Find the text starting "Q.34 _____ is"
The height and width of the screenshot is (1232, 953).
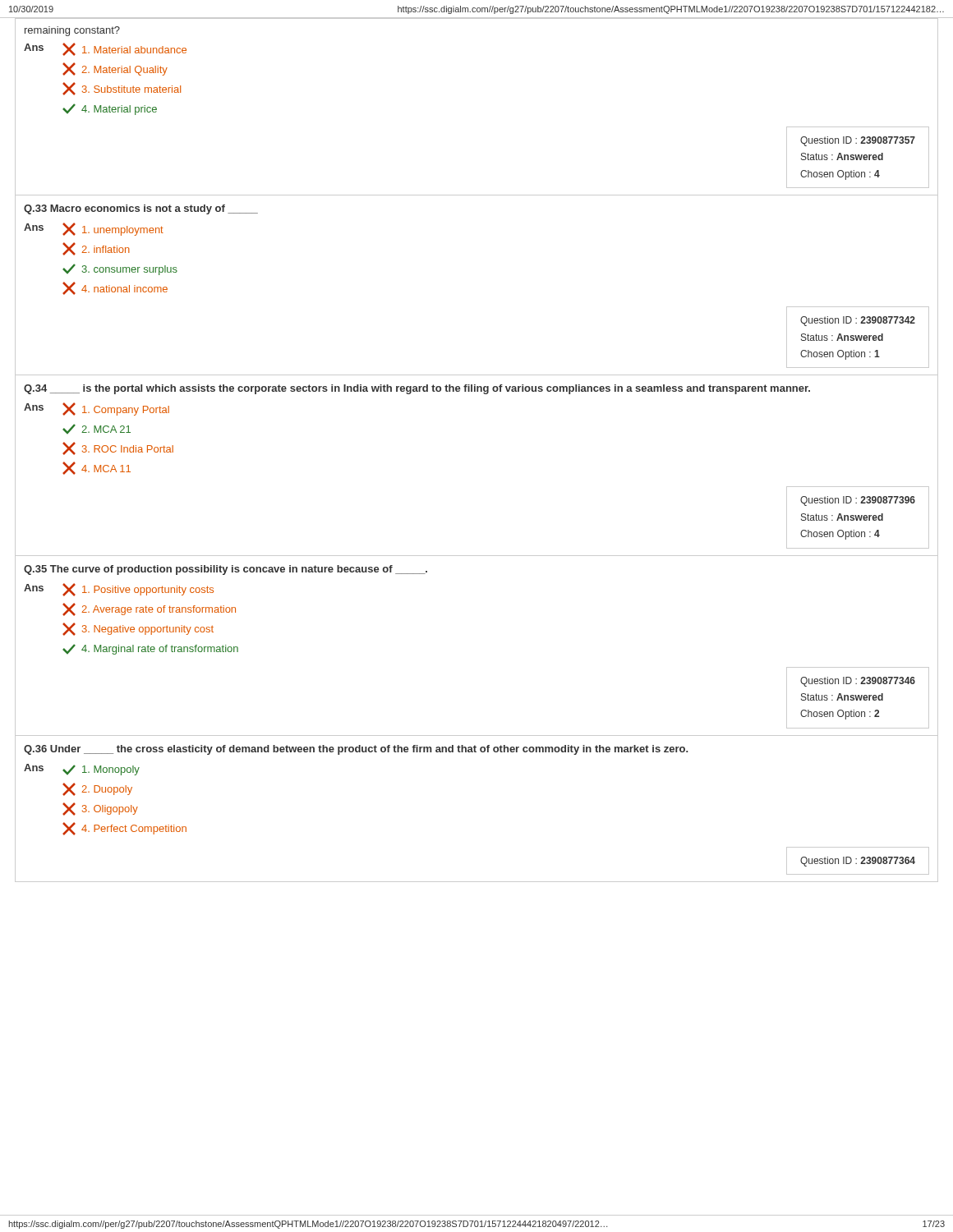(417, 388)
